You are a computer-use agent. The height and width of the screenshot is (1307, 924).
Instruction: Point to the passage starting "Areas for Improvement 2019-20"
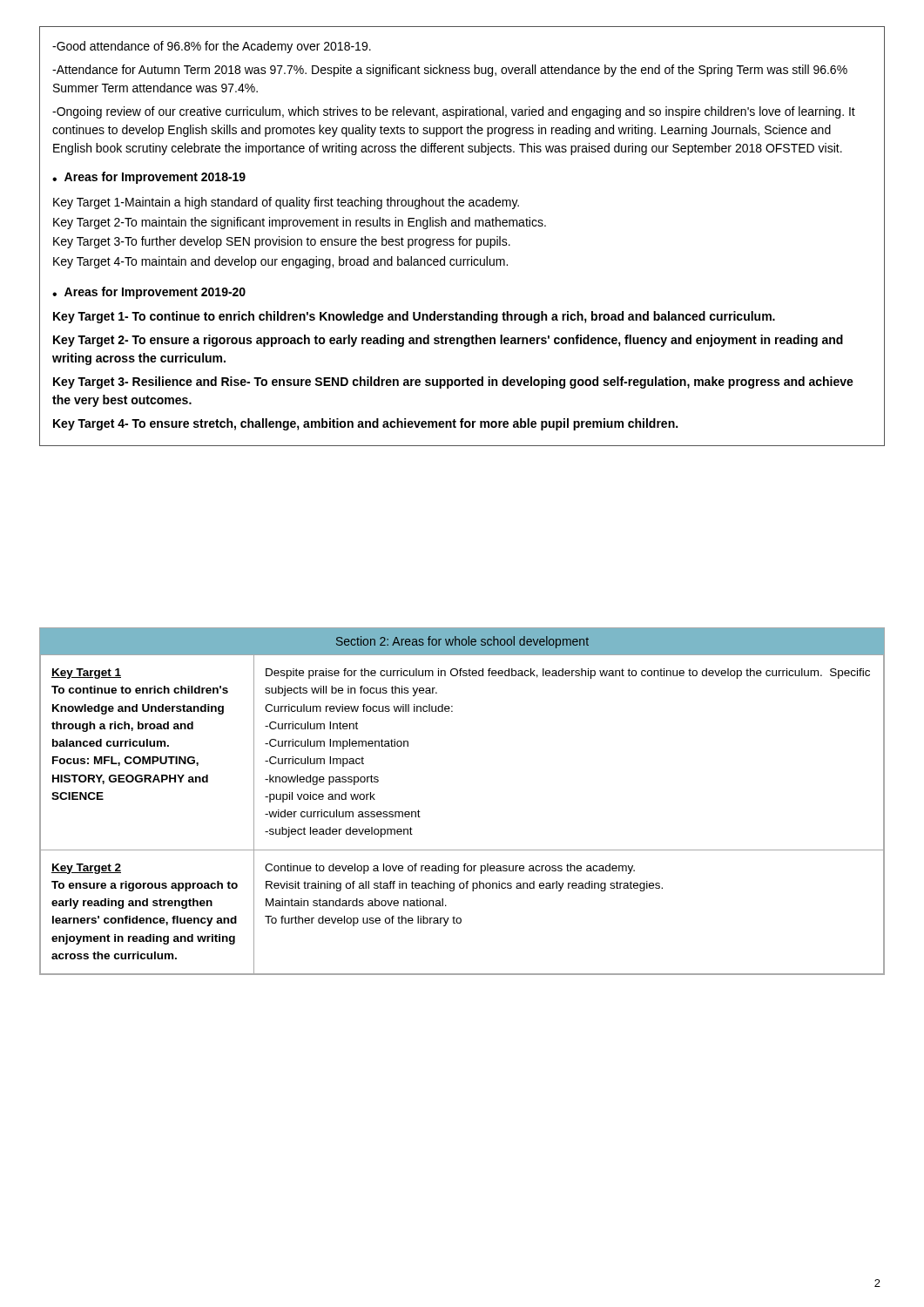tap(155, 292)
